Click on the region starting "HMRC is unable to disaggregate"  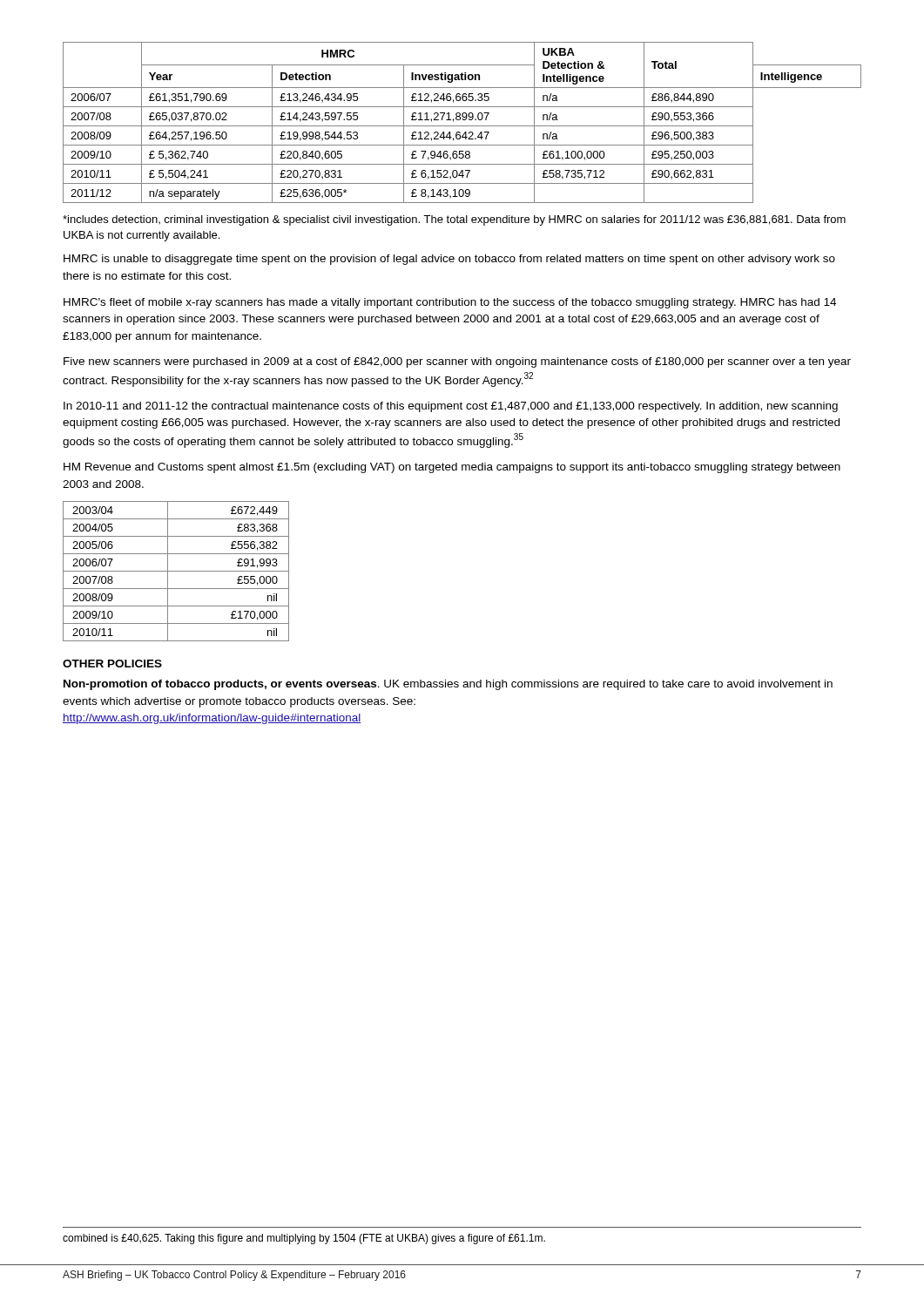[x=449, y=267]
